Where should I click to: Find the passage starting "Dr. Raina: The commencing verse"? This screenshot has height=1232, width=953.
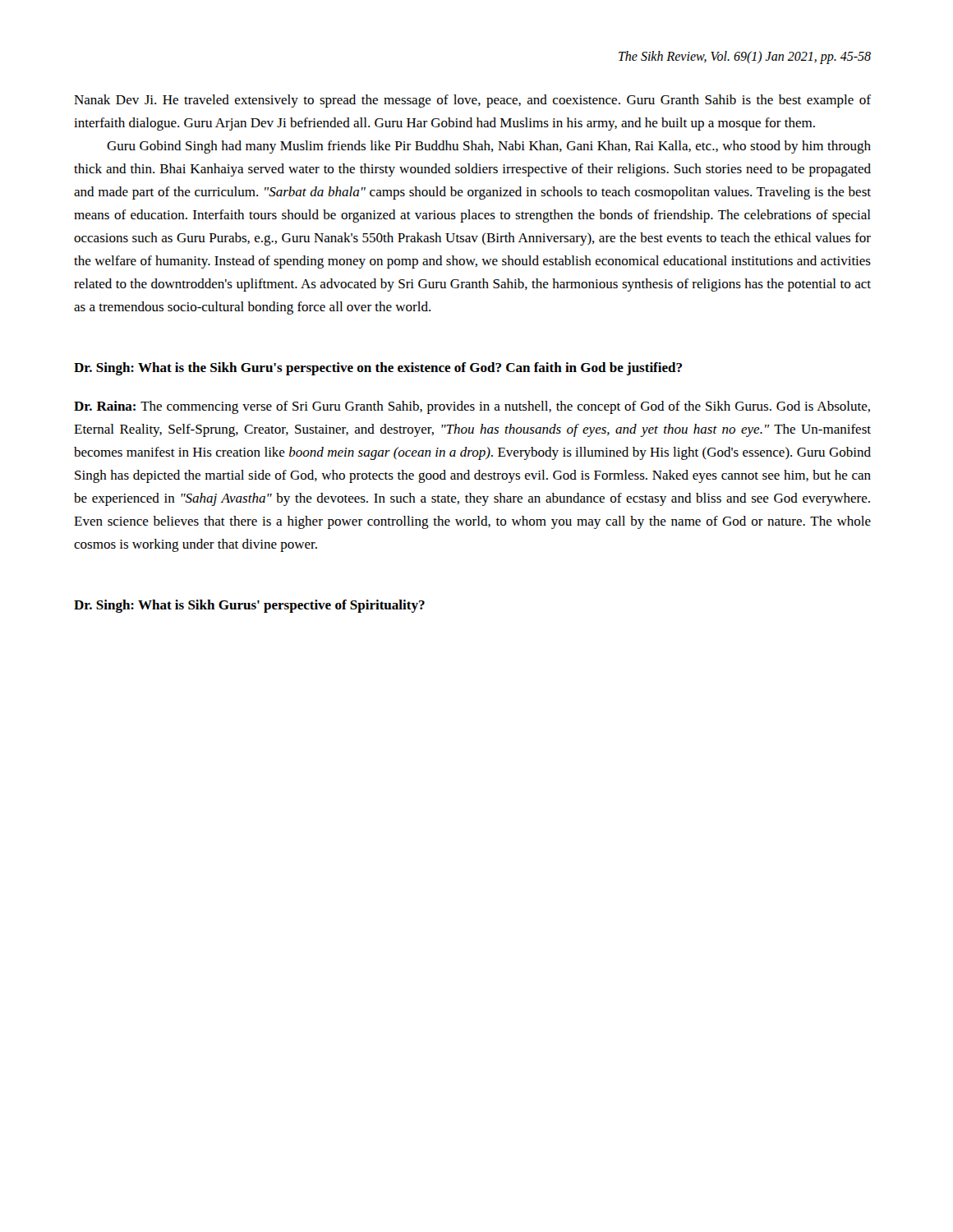(x=472, y=475)
